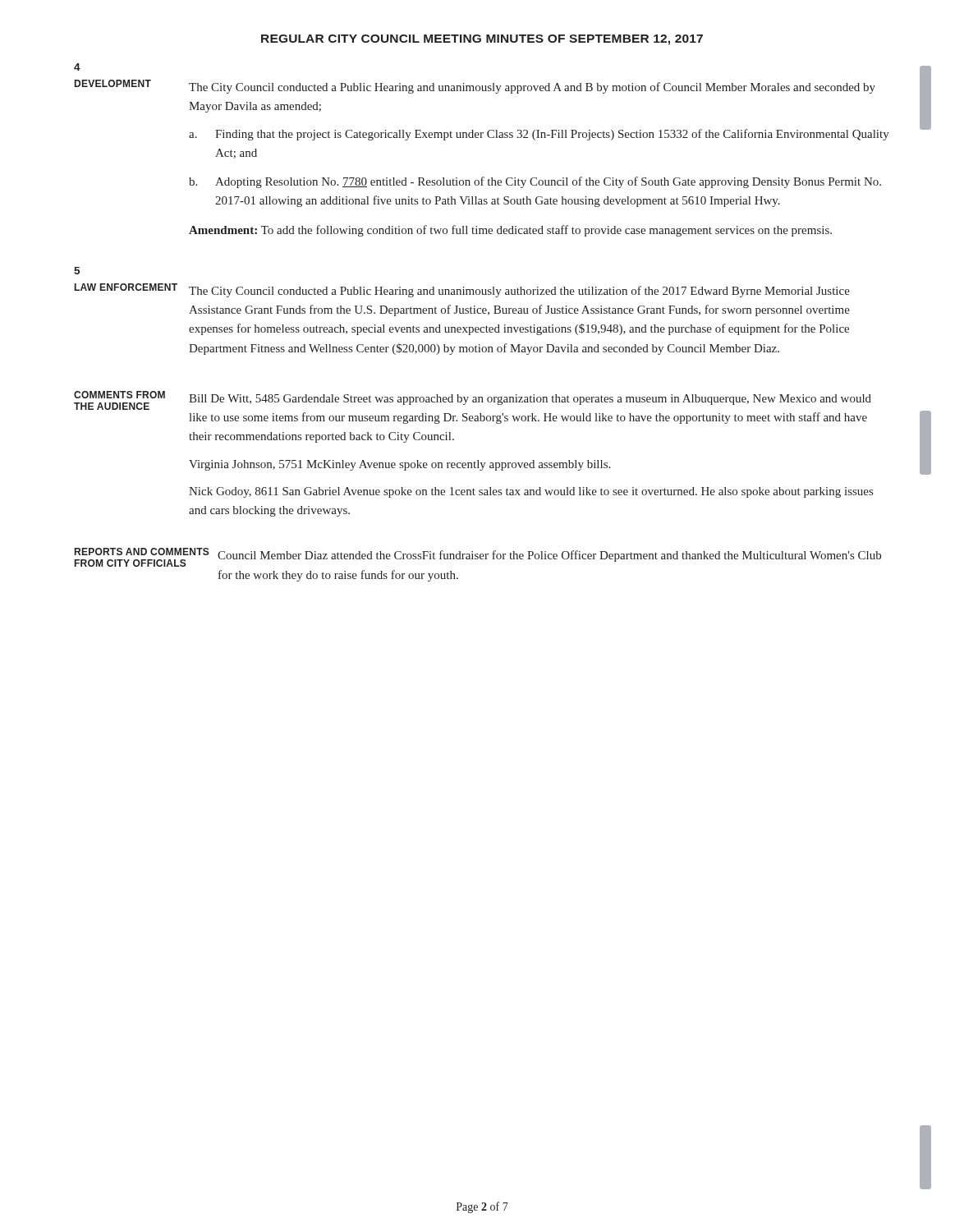Select the text block with the text "Council Member Diaz attended"
Viewport: 964px width, 1232px height.
coord(554,565)
